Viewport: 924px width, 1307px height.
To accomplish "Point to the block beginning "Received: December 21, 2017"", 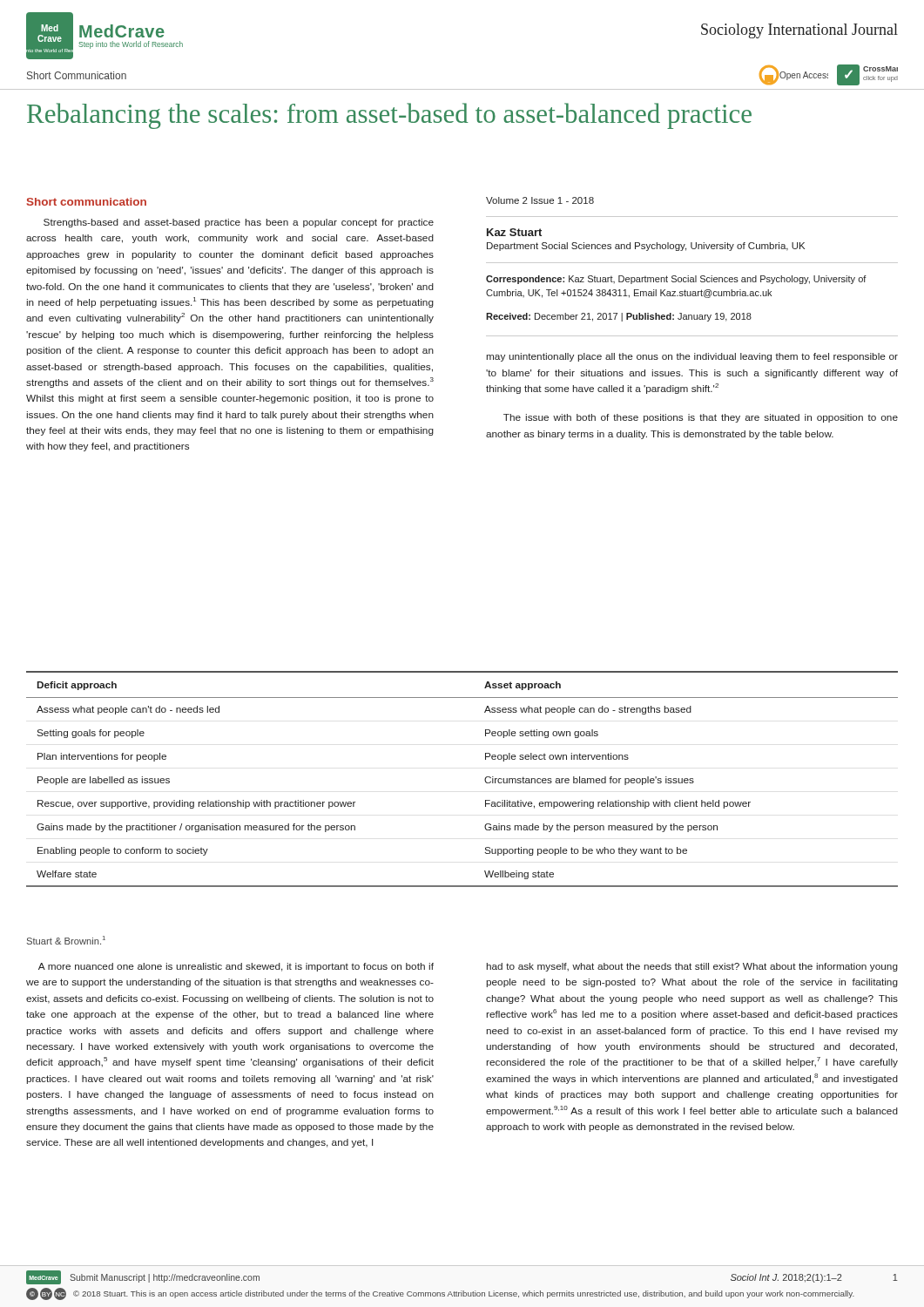I will 619,316.
